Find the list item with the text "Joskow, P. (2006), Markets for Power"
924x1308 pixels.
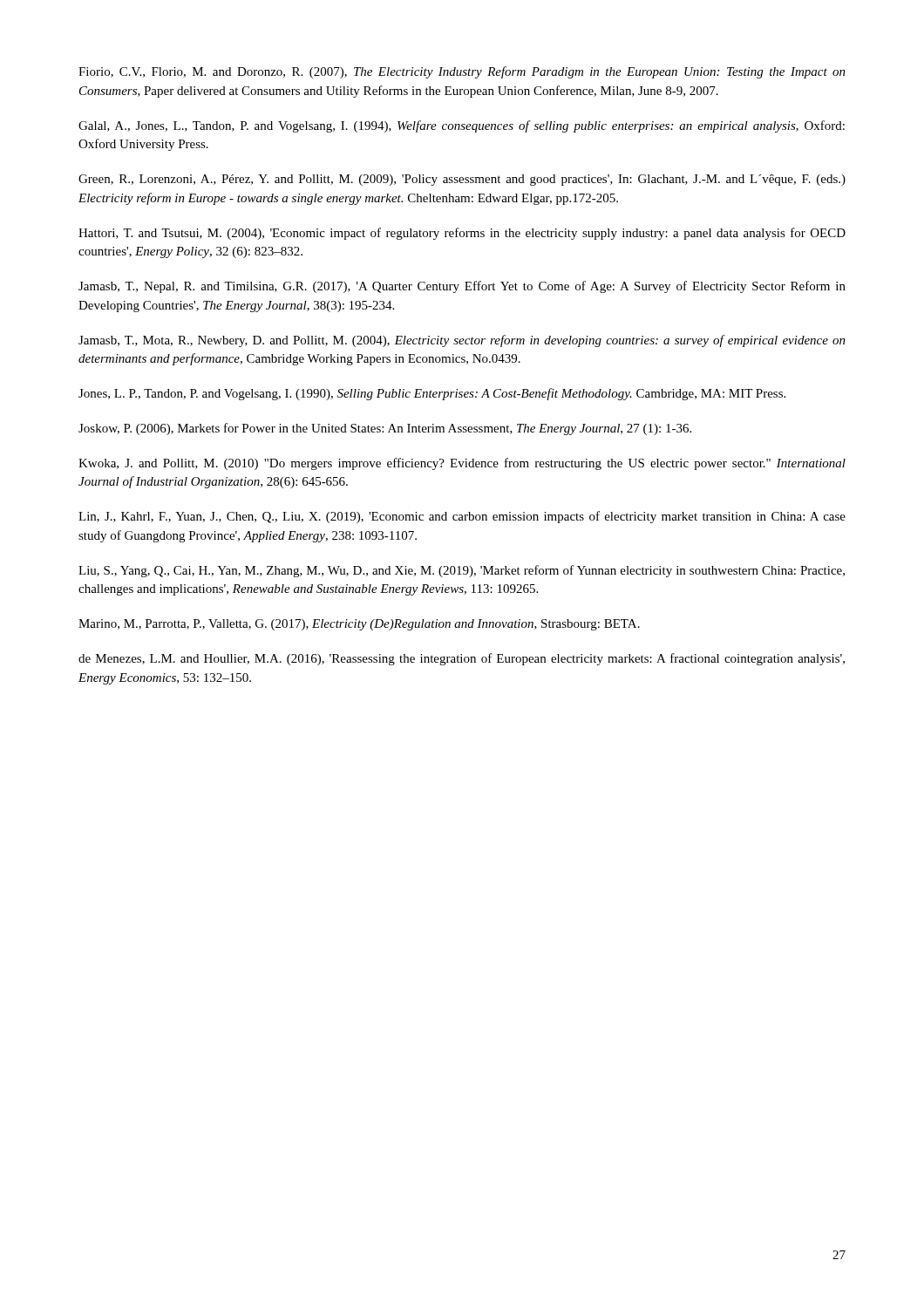(385, 428)
